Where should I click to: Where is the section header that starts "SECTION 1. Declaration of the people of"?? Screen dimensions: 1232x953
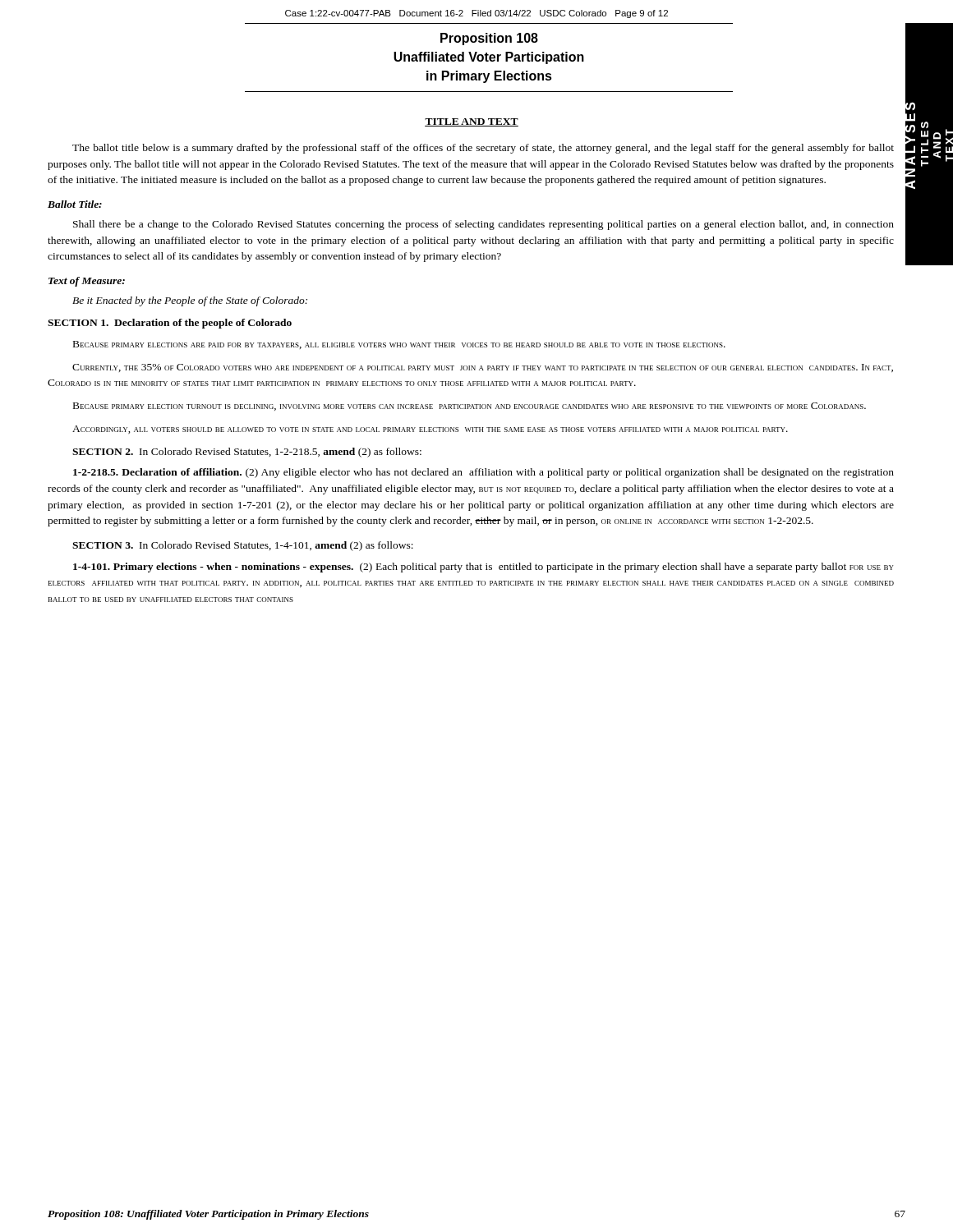tap(170, 323)
